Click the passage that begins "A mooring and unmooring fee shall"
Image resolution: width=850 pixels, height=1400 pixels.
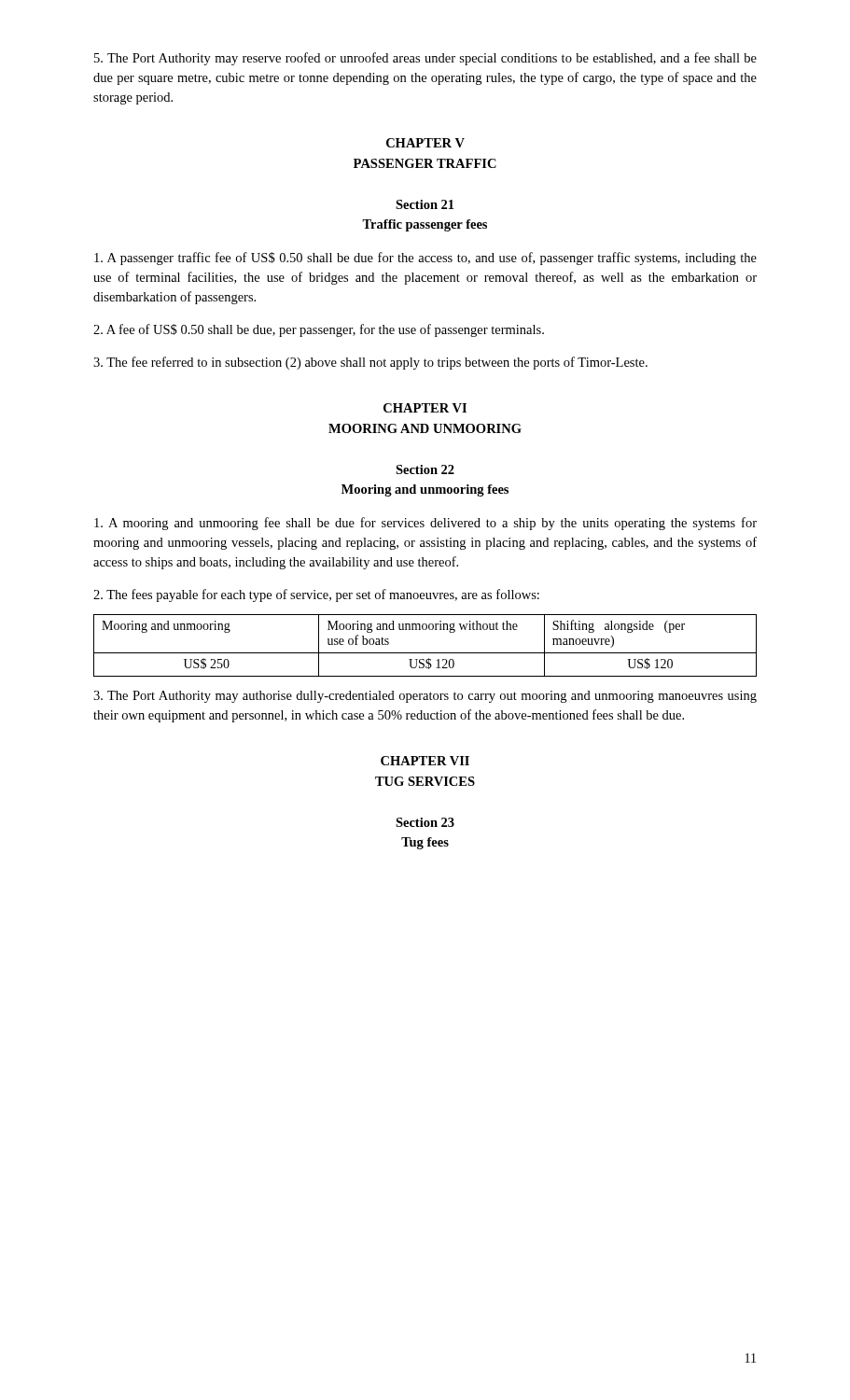(x=425, y=543)
